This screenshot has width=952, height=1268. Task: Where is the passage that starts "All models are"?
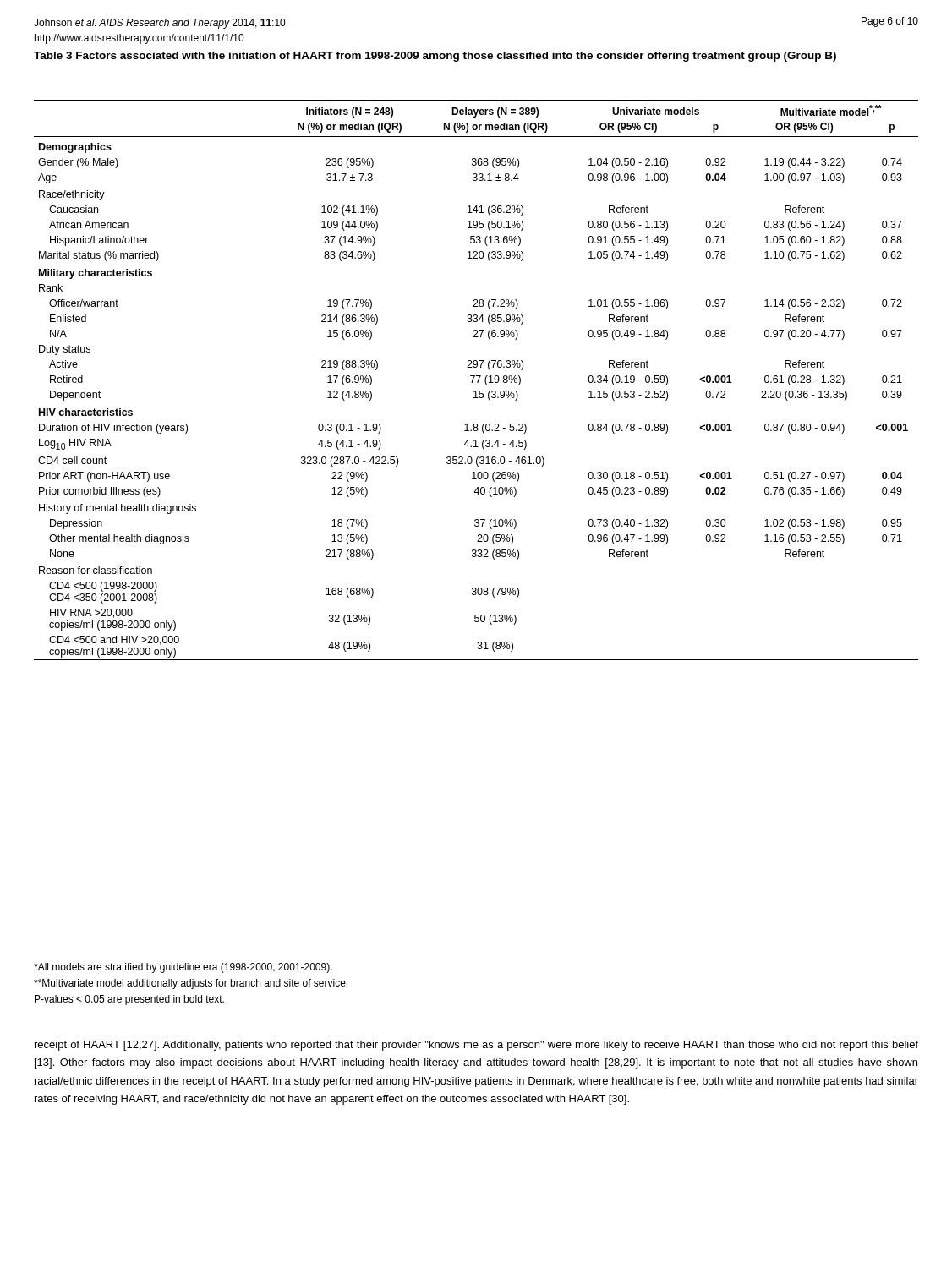[191, 983]
